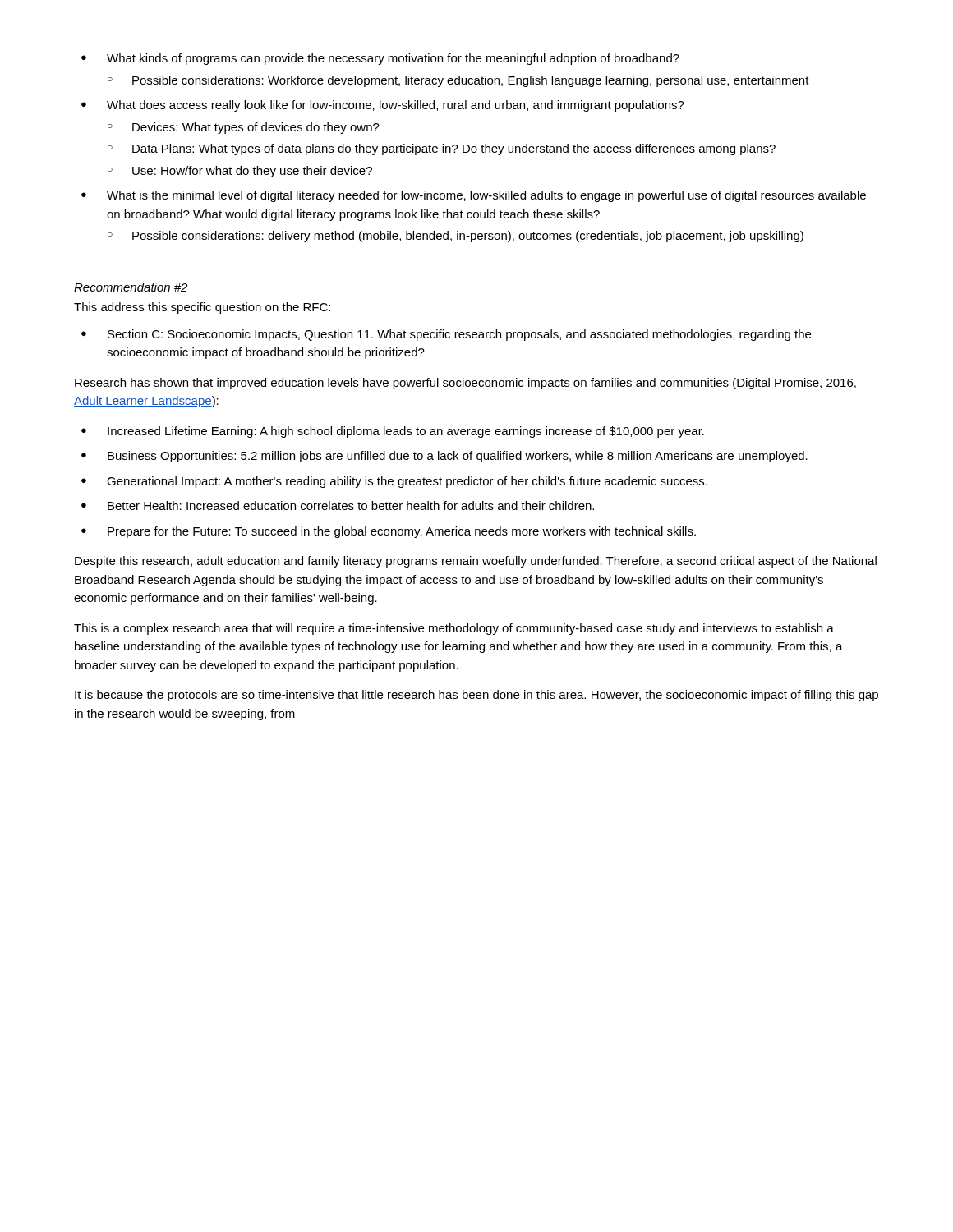Navigate to the element starting "Increased Lifetime Earning: A high"
Screen dimensions: 1232x953
point(489,481)
